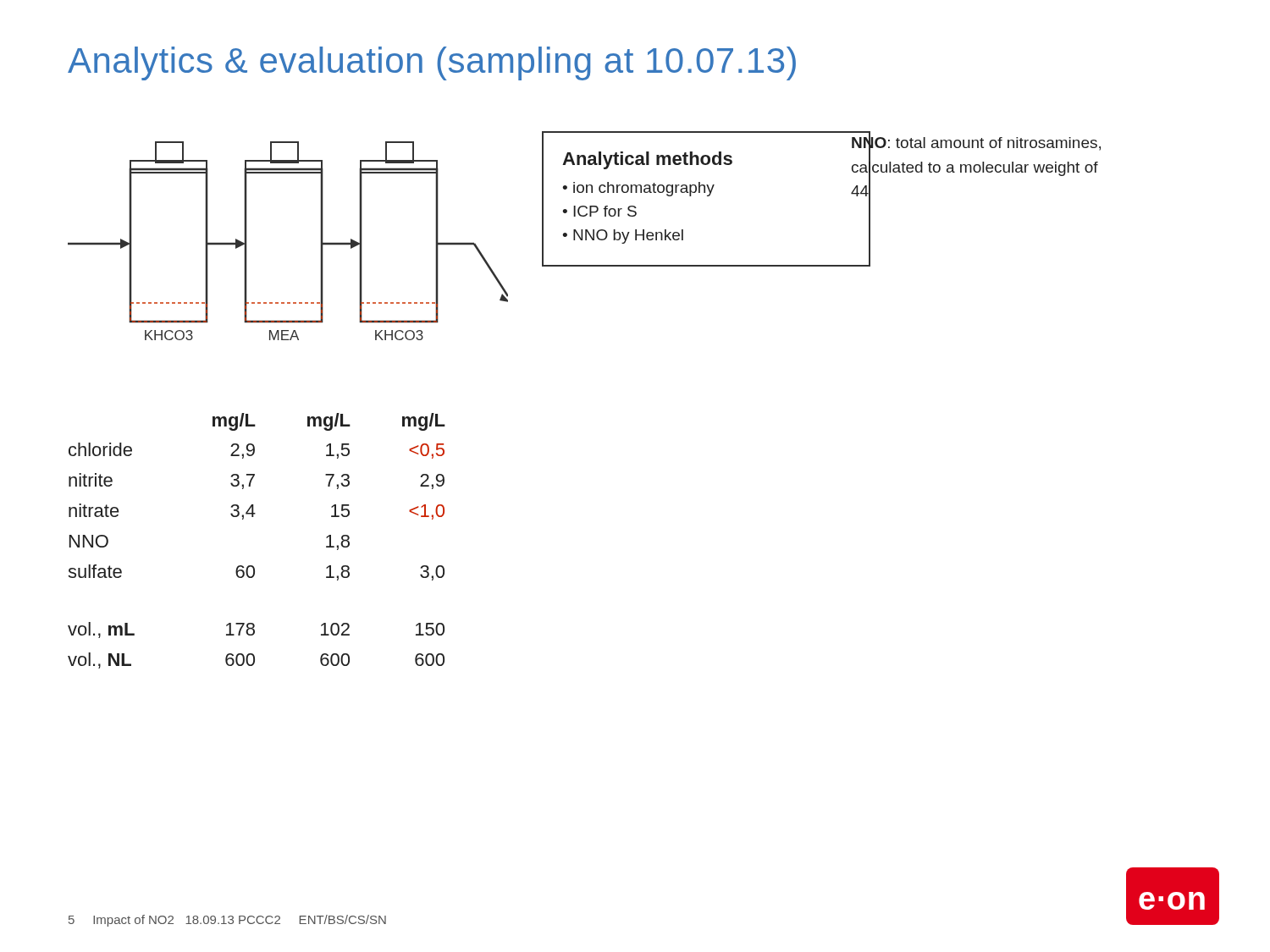Find the block on this page that starts "NNO: total amount of nitrosamines, calculated"
This screenshot has width=1270, height=952.
(x=977, y=167)
